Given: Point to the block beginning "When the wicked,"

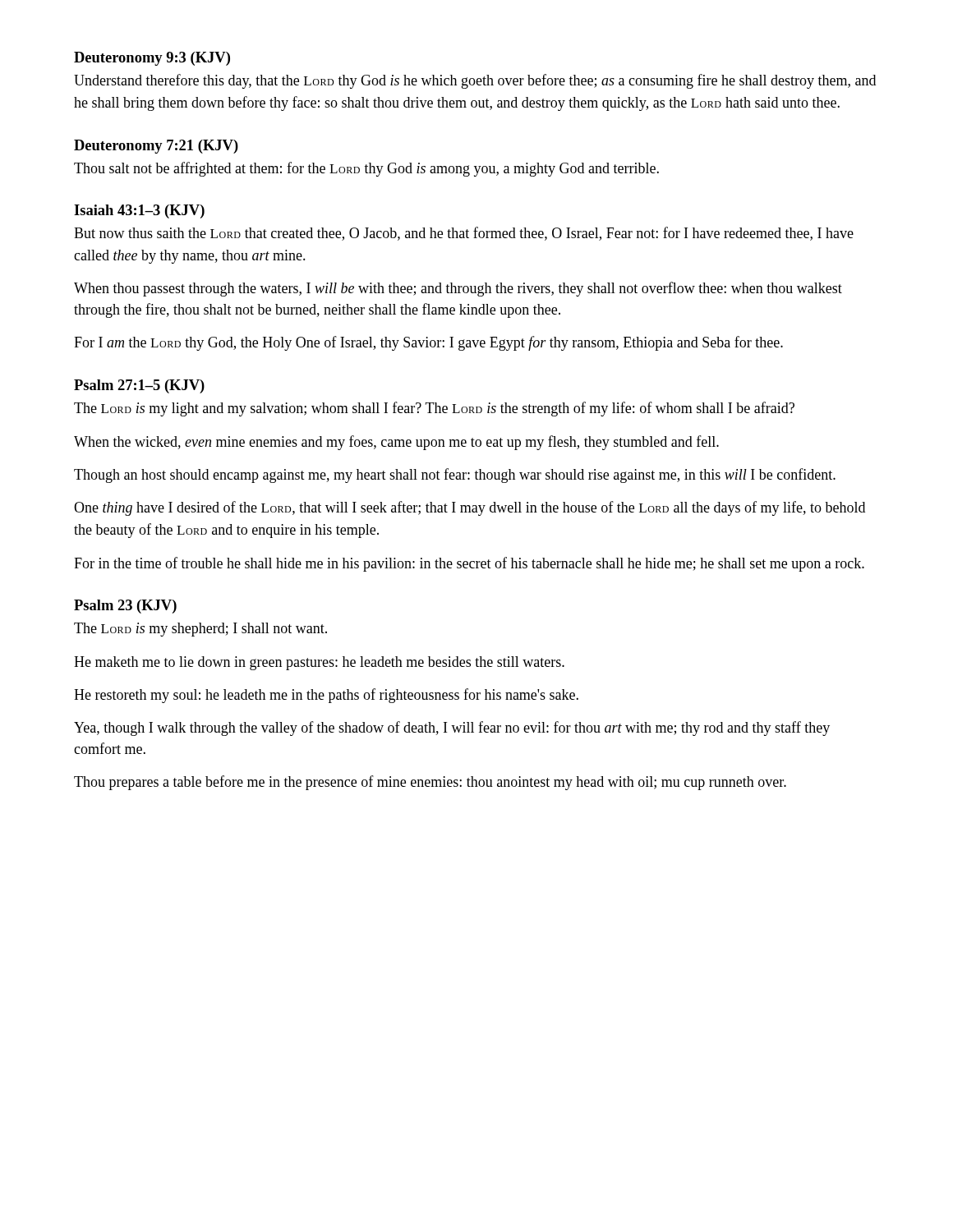Looking at the screenshot, I should point(397,442).
